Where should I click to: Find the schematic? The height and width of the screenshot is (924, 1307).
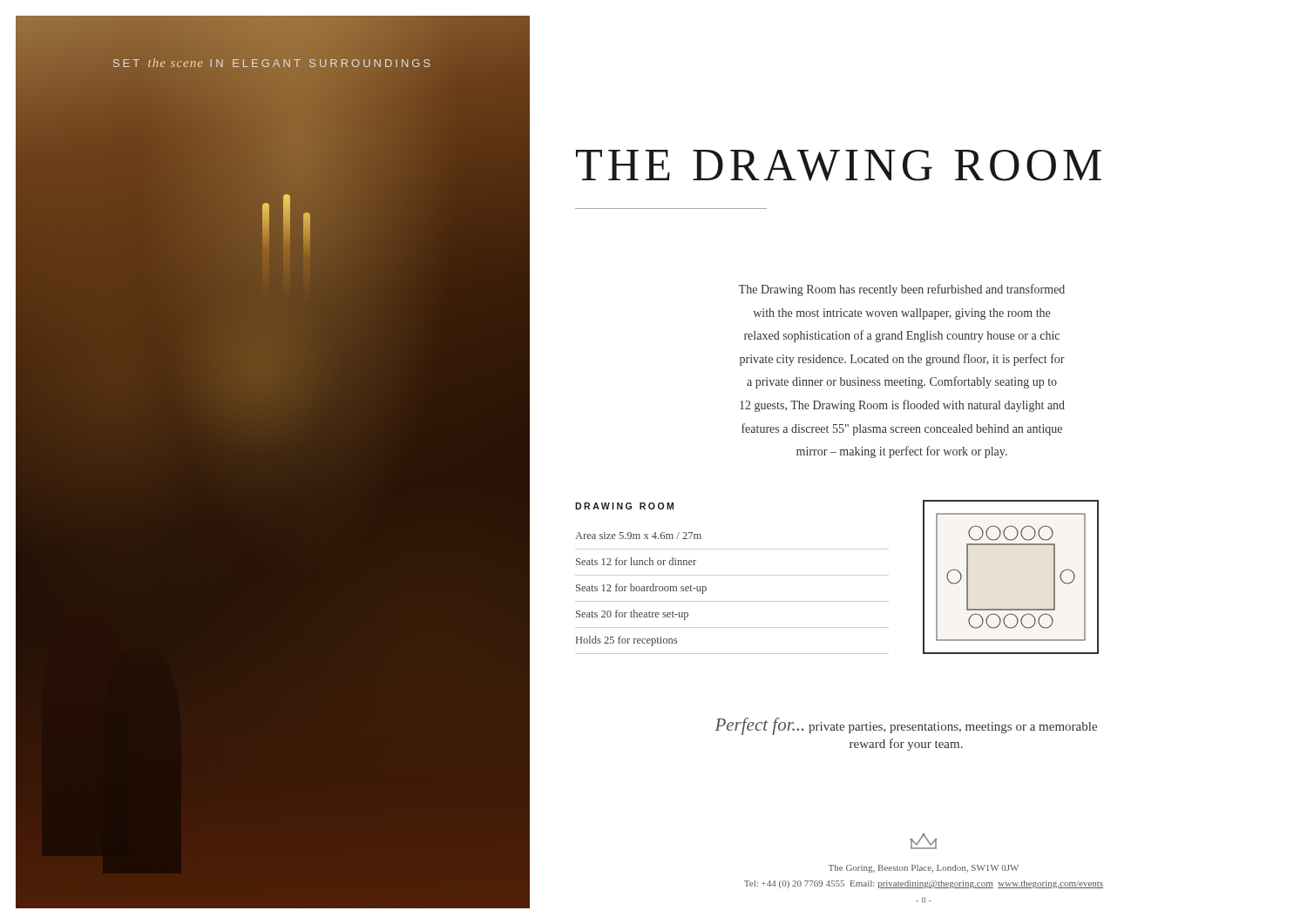(1011, 577)
